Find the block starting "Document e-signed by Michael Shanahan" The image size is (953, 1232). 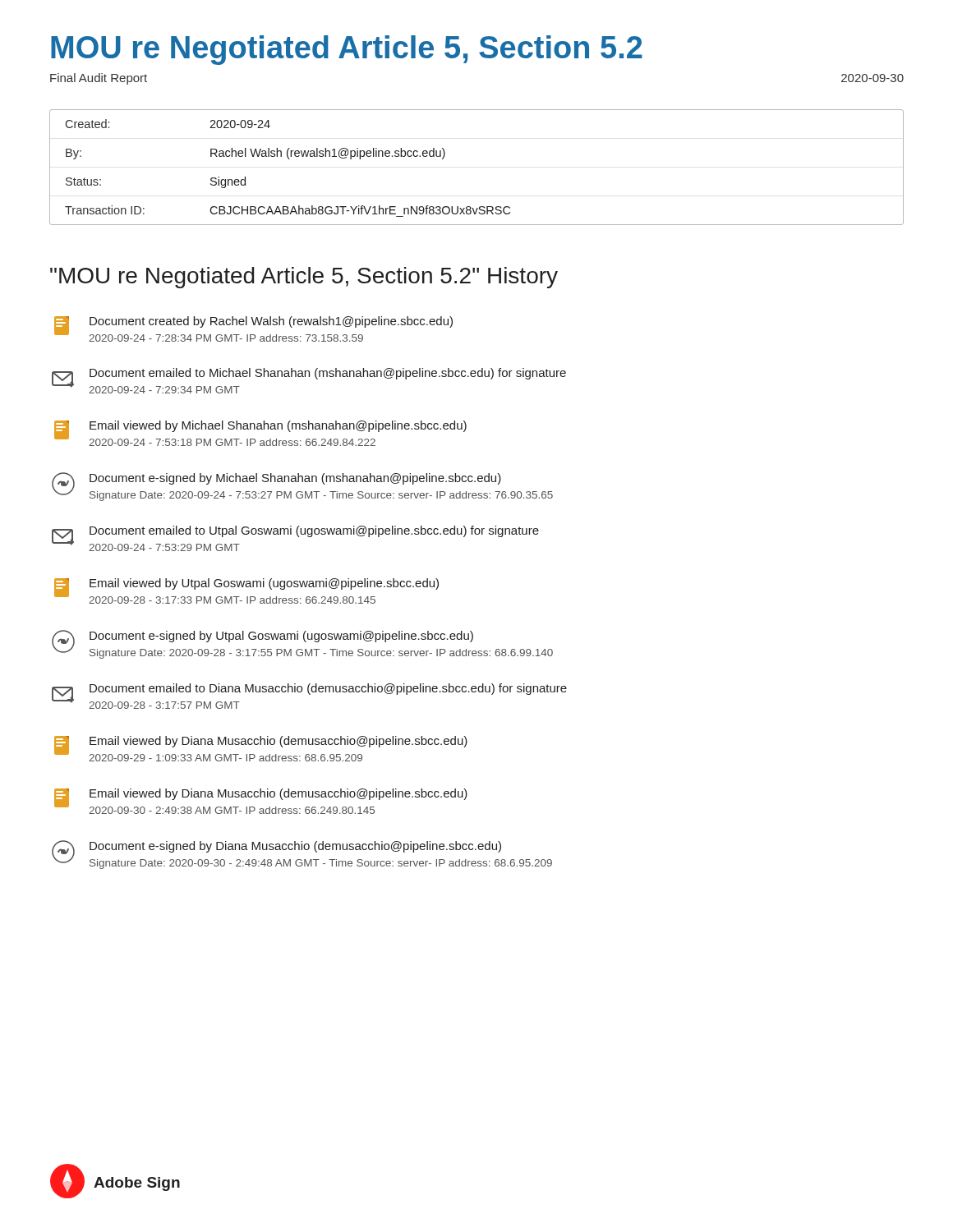(476, 486)
